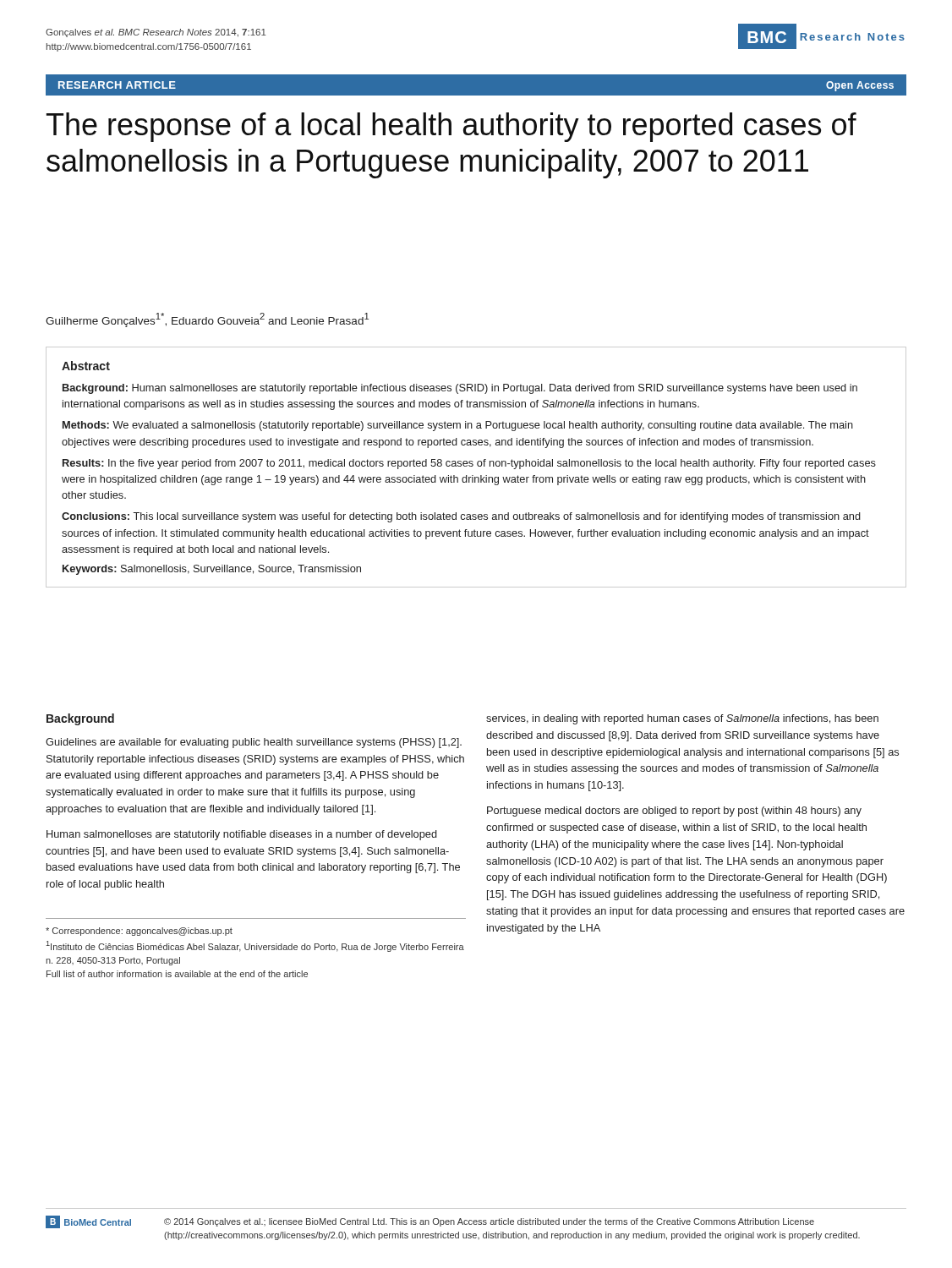Find the text block that says "Results: In the"
The image size is (952, 1268).
click(469, 479)
